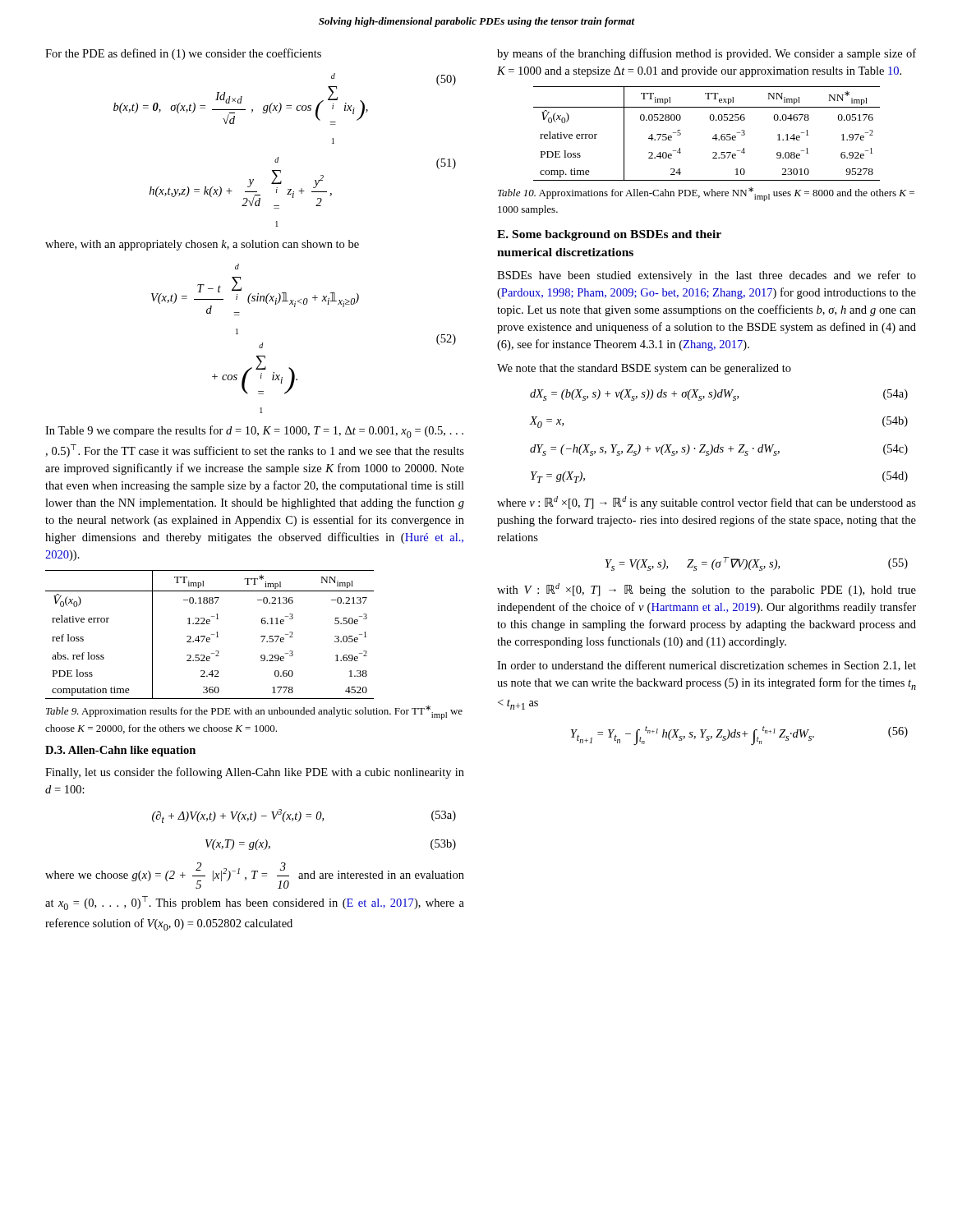Viewport: 953px width, 1232px height.
Task: Find the formula that reads "(56) Ytn+1 ="
Action: [707, 735]
